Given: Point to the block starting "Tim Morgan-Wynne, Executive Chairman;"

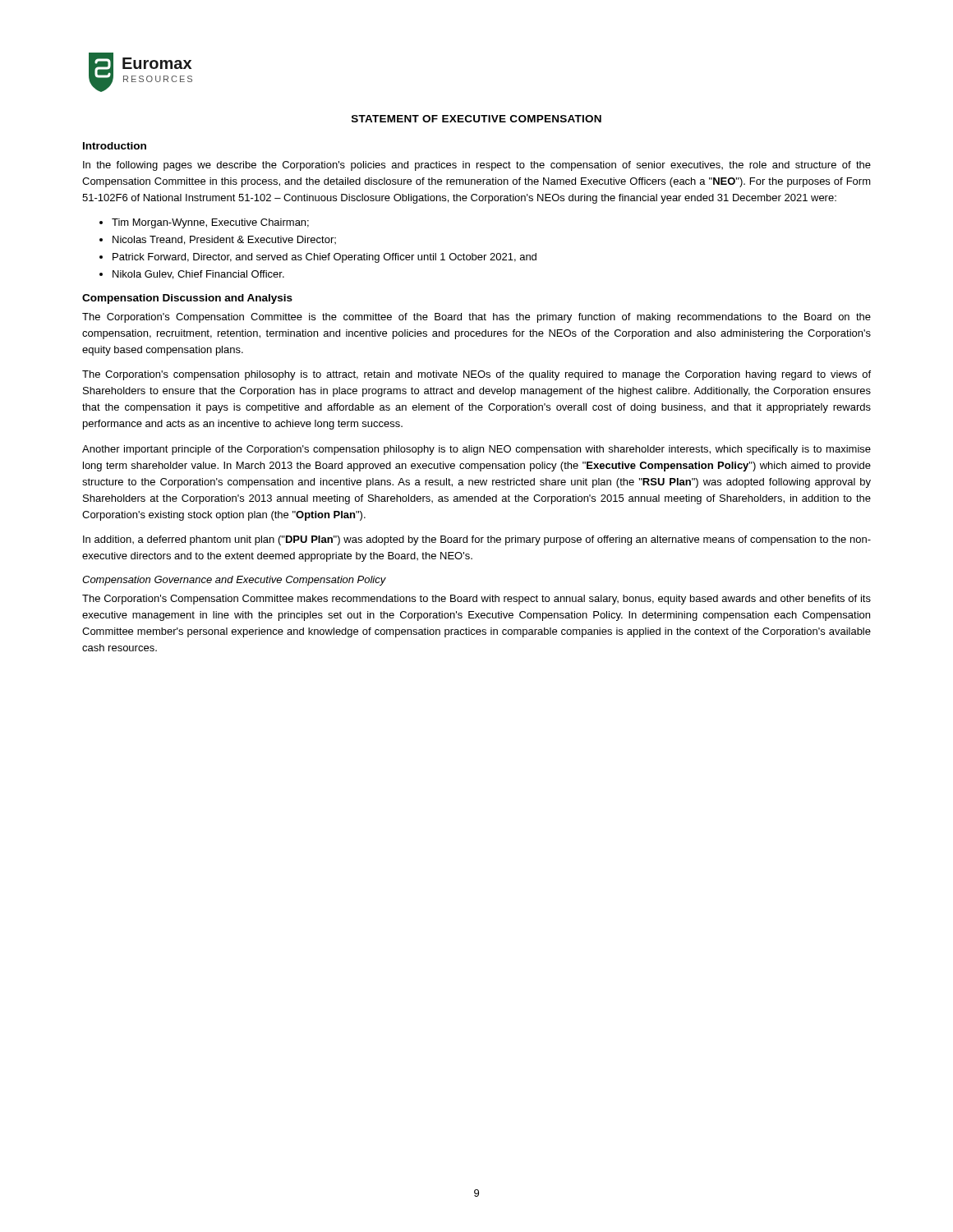Looking at the screenshot, I should [x=211, y=222].
